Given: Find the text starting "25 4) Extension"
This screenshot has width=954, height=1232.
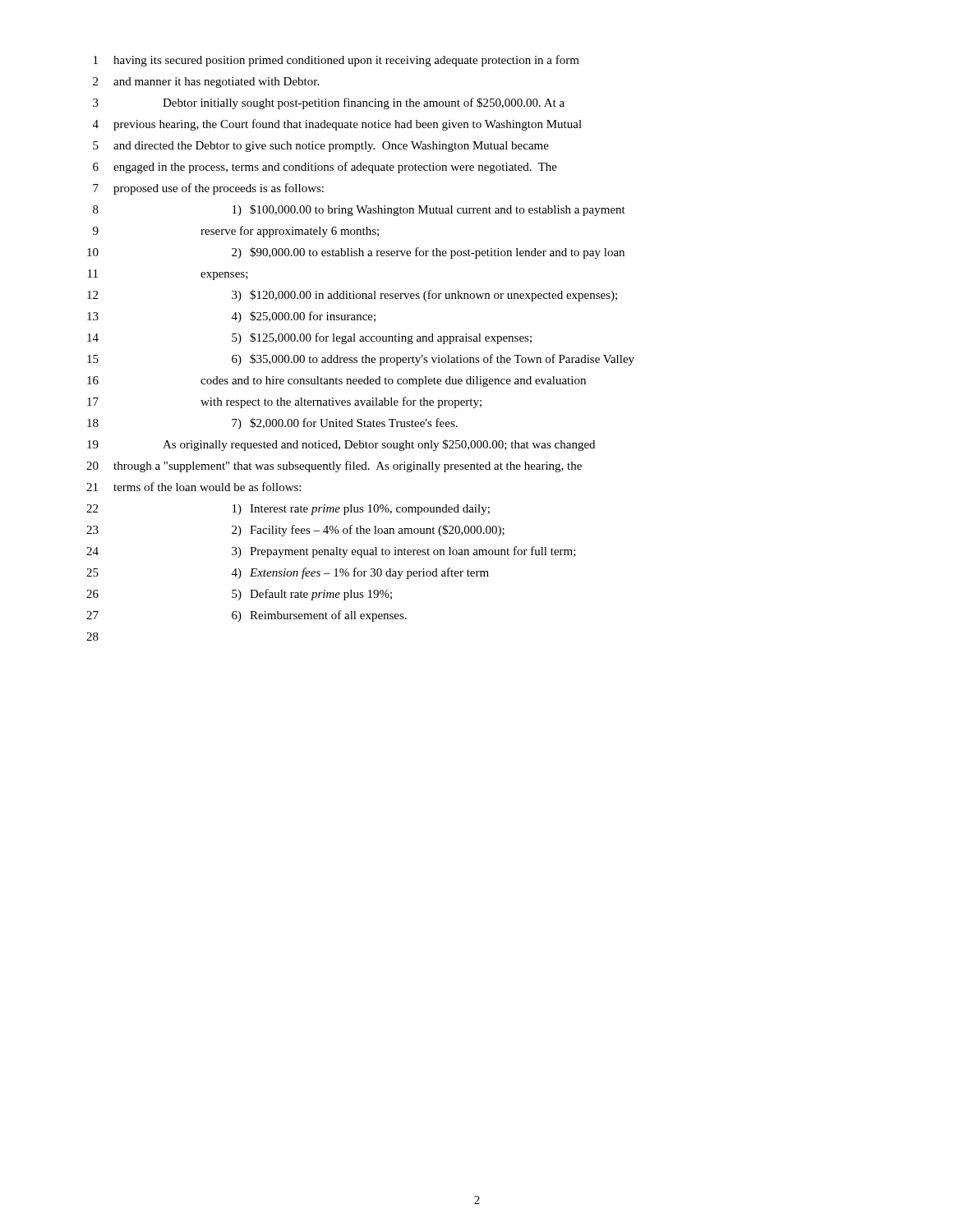Looking at the screenshot, I should [477, 572].
